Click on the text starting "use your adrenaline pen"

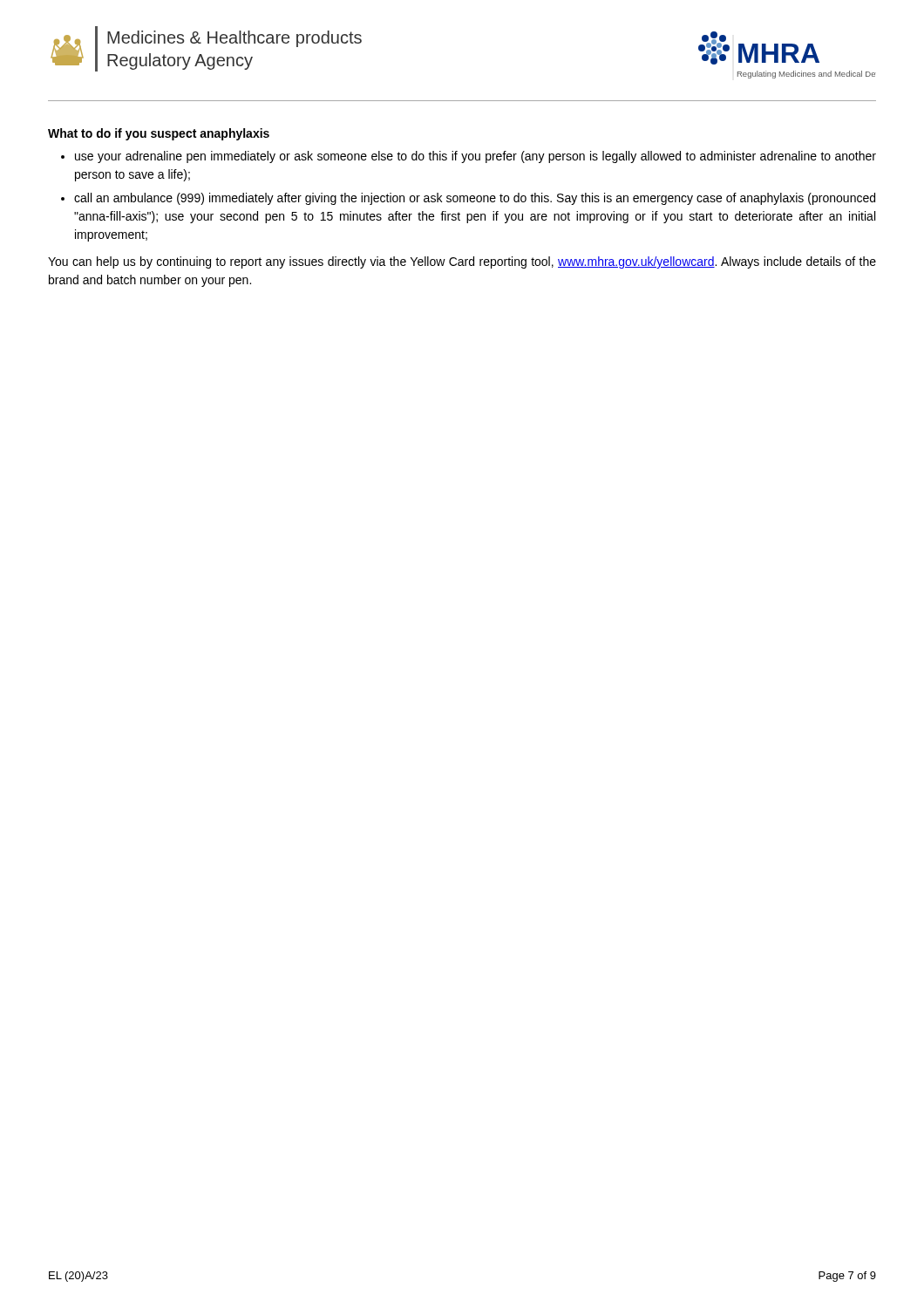click(x=475, y=165)
